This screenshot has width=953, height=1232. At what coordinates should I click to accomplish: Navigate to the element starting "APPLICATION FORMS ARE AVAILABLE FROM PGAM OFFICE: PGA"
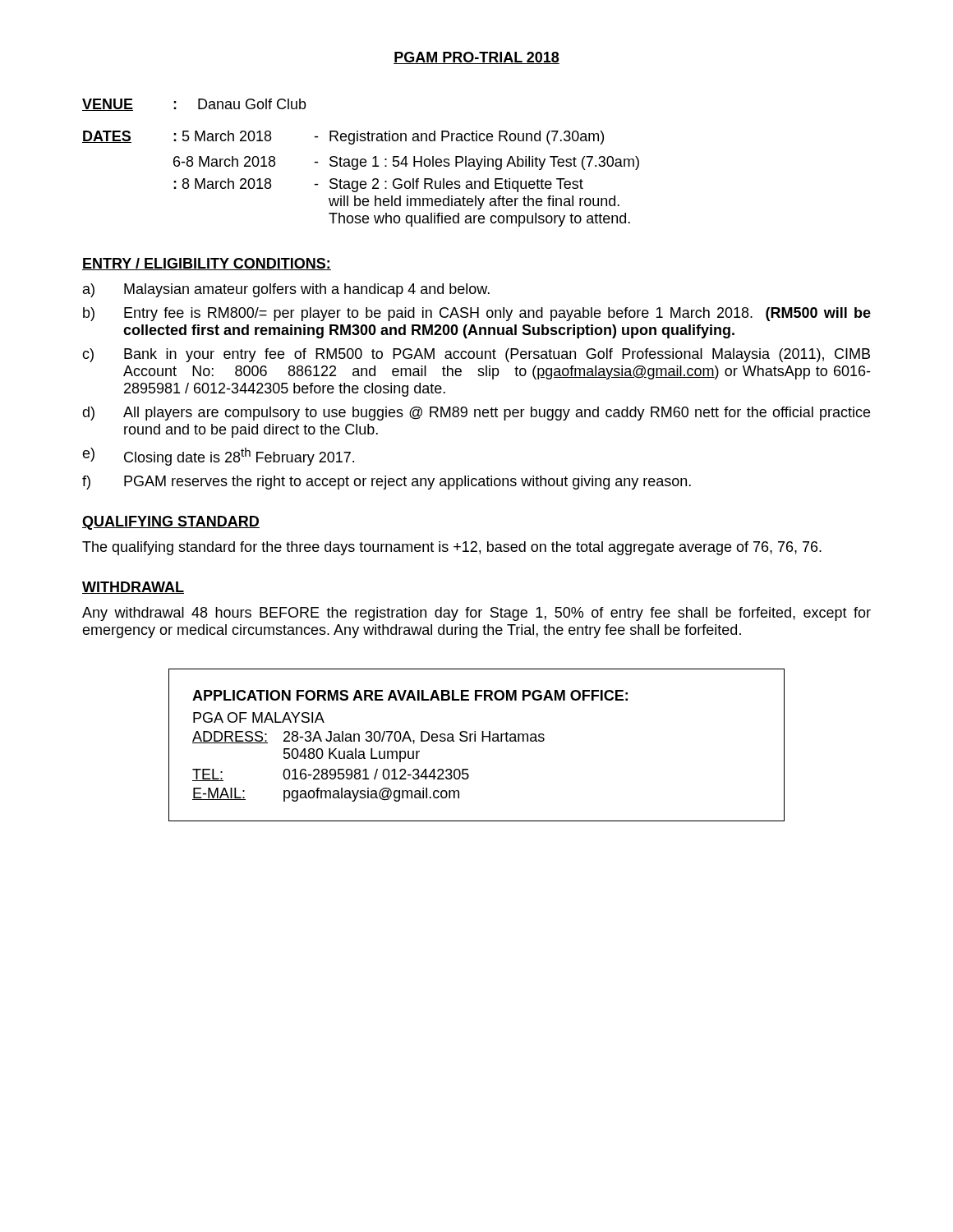coord(476,745)
